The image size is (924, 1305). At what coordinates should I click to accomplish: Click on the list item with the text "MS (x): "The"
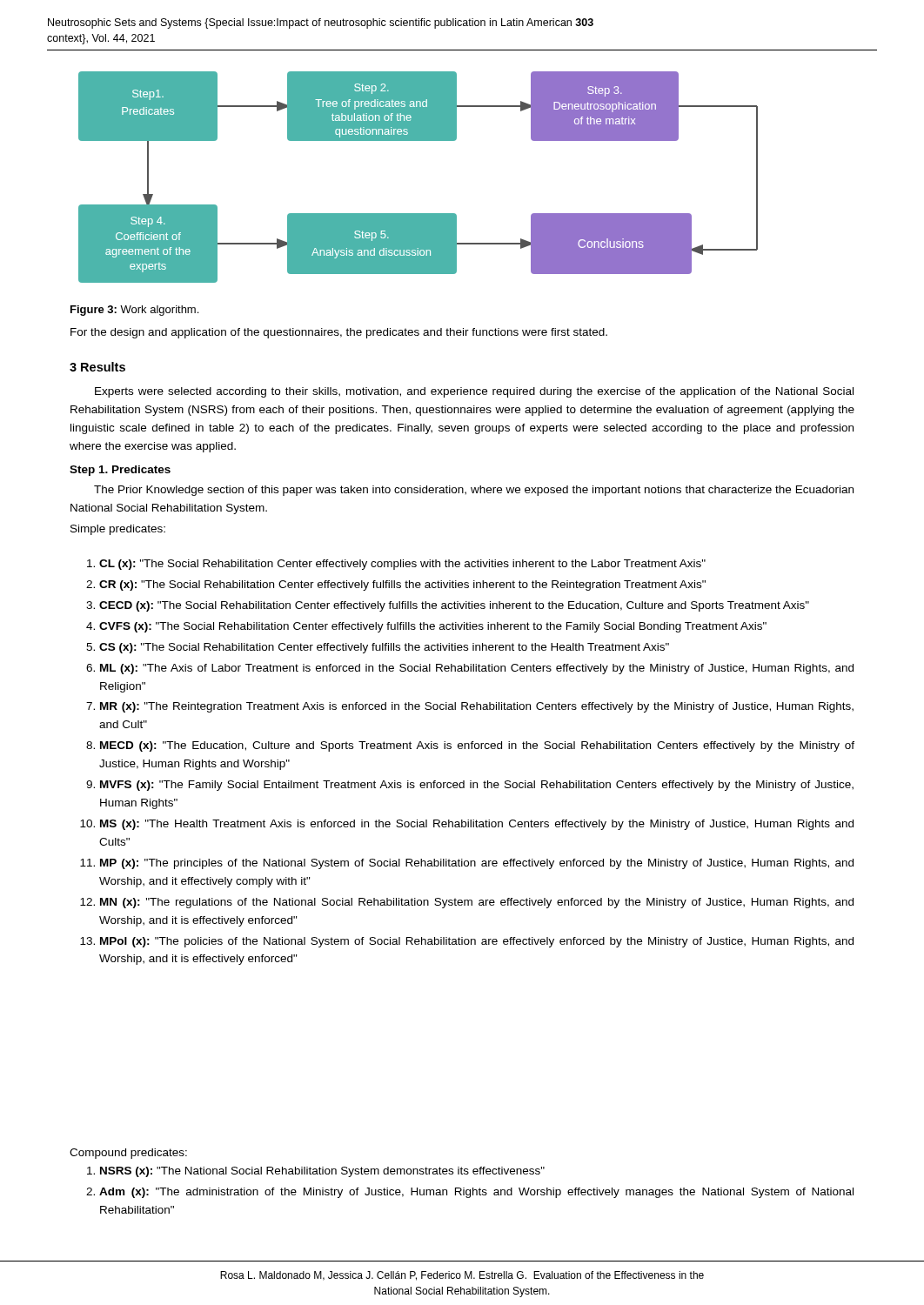(x=477, y=833)
